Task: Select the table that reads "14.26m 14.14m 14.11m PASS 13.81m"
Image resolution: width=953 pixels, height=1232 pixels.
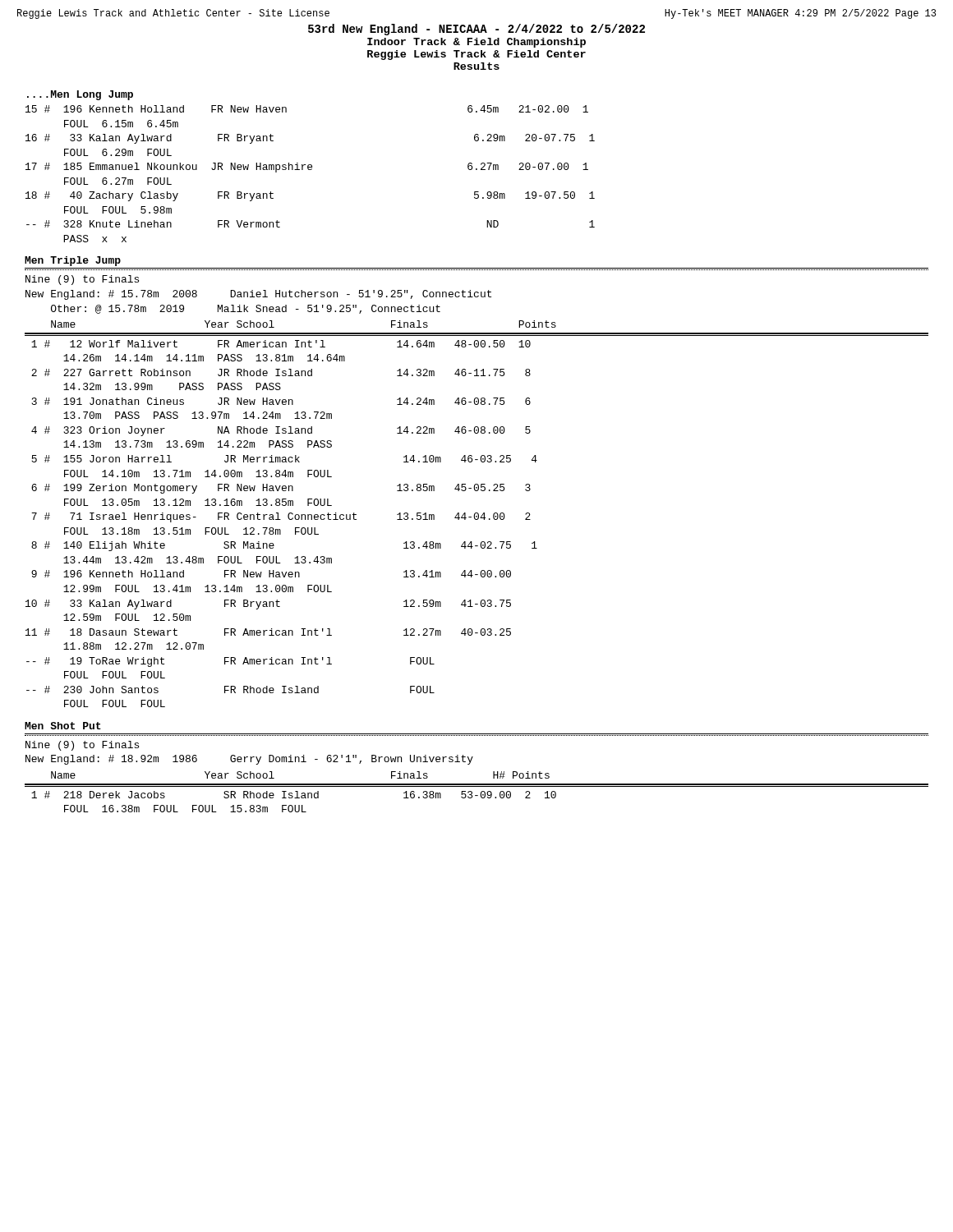Action: point(476,525)
